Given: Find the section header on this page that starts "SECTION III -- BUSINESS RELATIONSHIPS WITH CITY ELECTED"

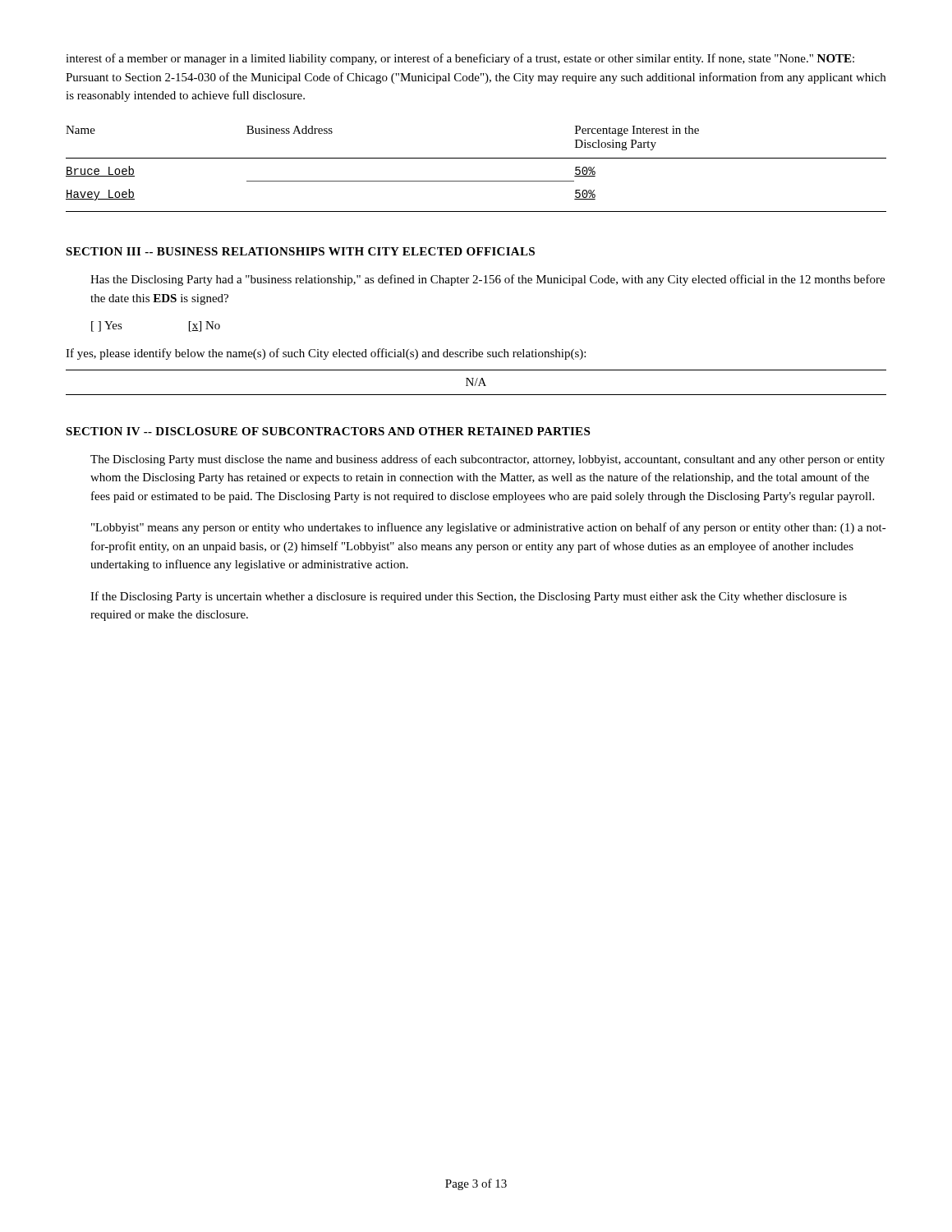Looking at the screenshot, I should [x=301, y=251].
